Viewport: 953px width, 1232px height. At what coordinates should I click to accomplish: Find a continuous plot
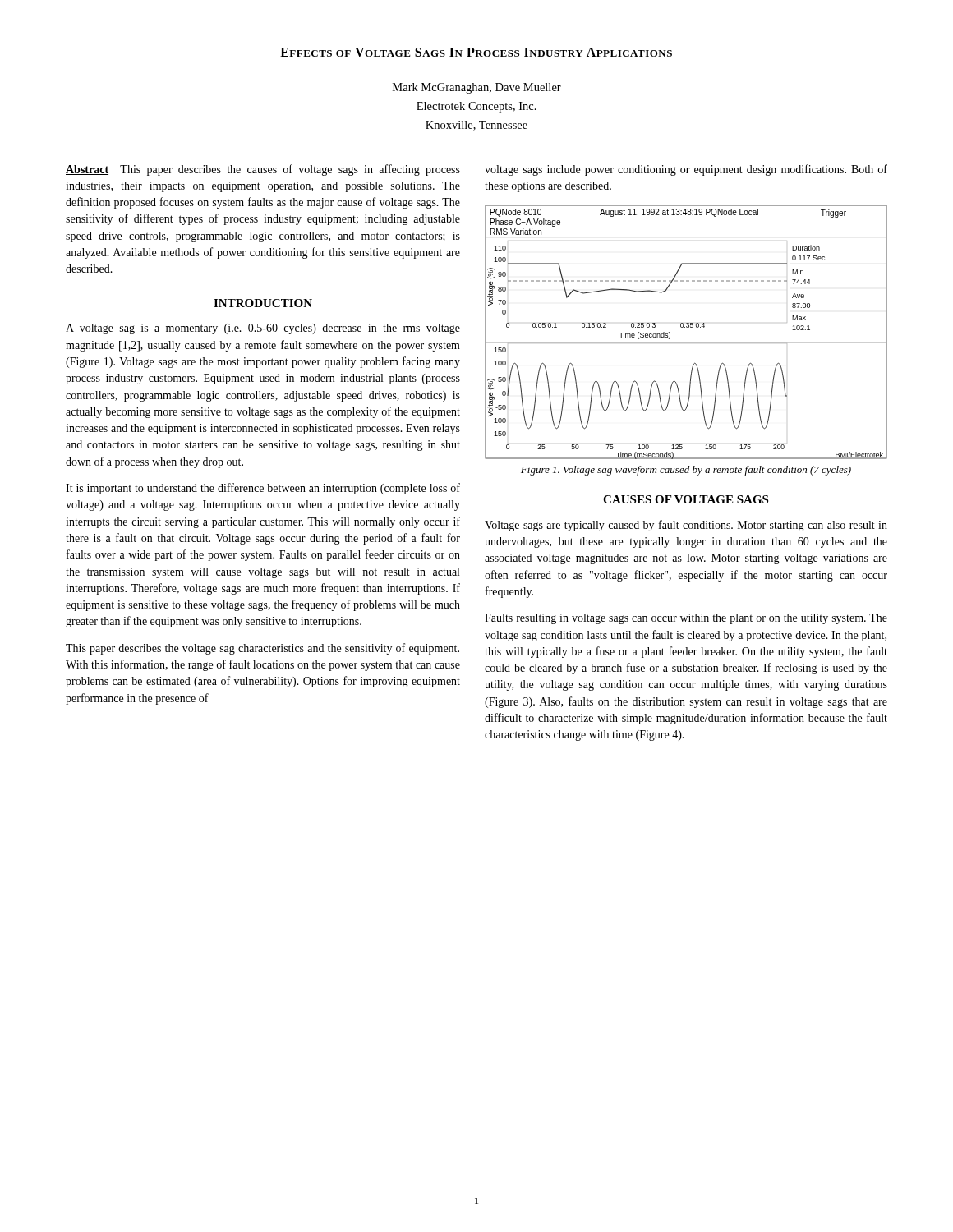click(x=686, y=332)
